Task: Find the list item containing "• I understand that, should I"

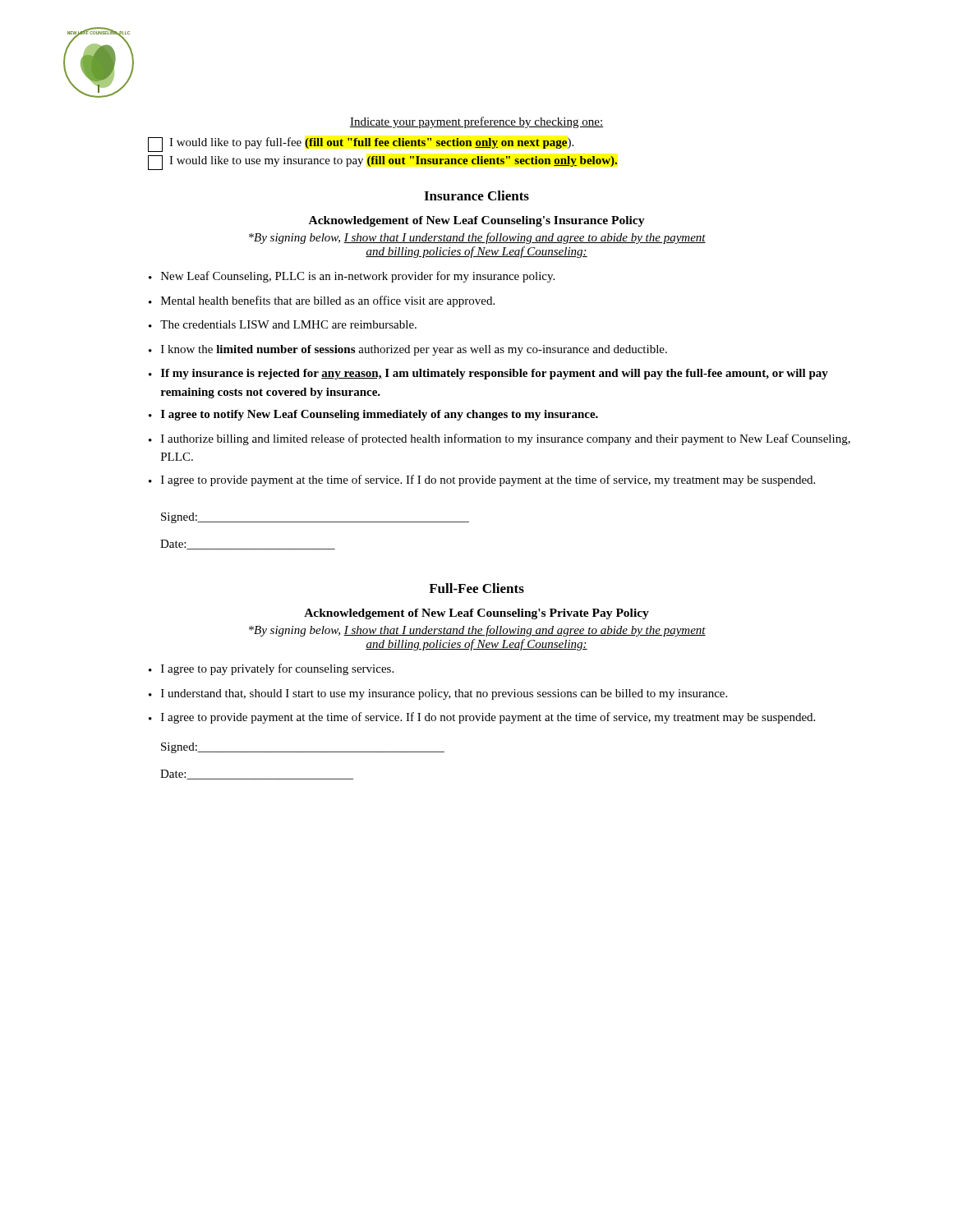Action: (x=438, y=694)
